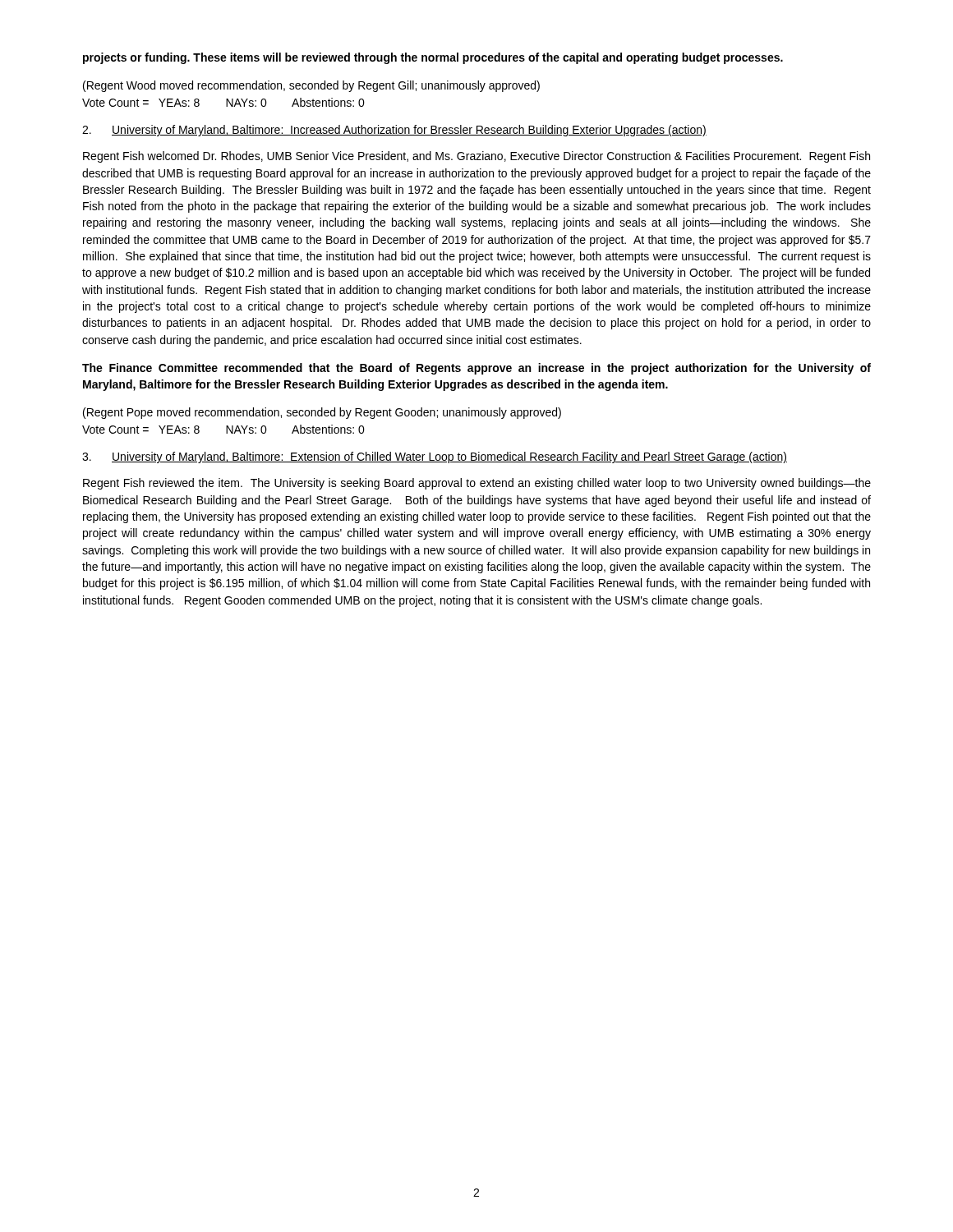Locate the text starting "2. University of Maryland,"
The width and height of the screenshot is (953, 1232).
pyautogui.click(x=476, y=130)
